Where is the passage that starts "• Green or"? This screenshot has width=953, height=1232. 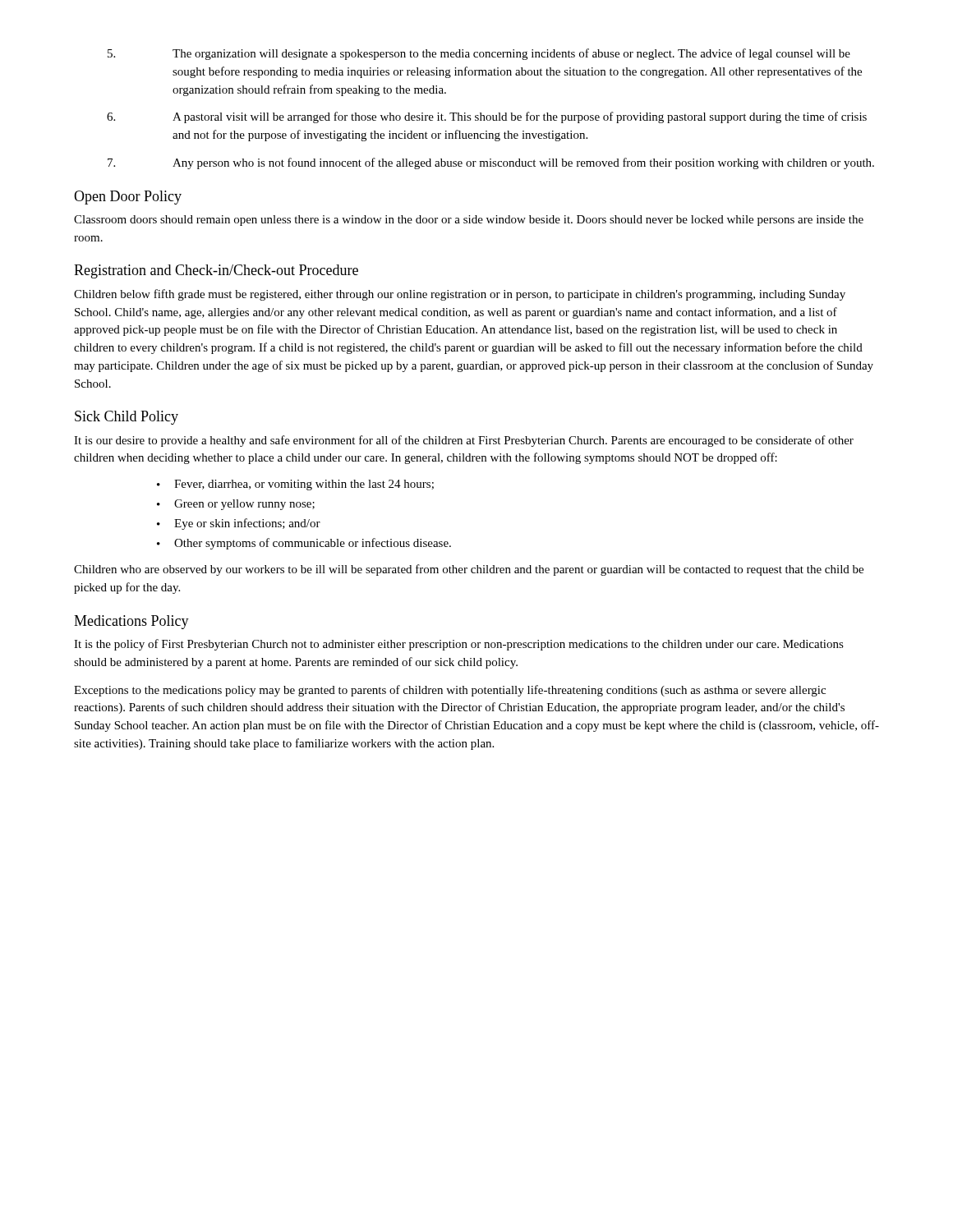236,505
